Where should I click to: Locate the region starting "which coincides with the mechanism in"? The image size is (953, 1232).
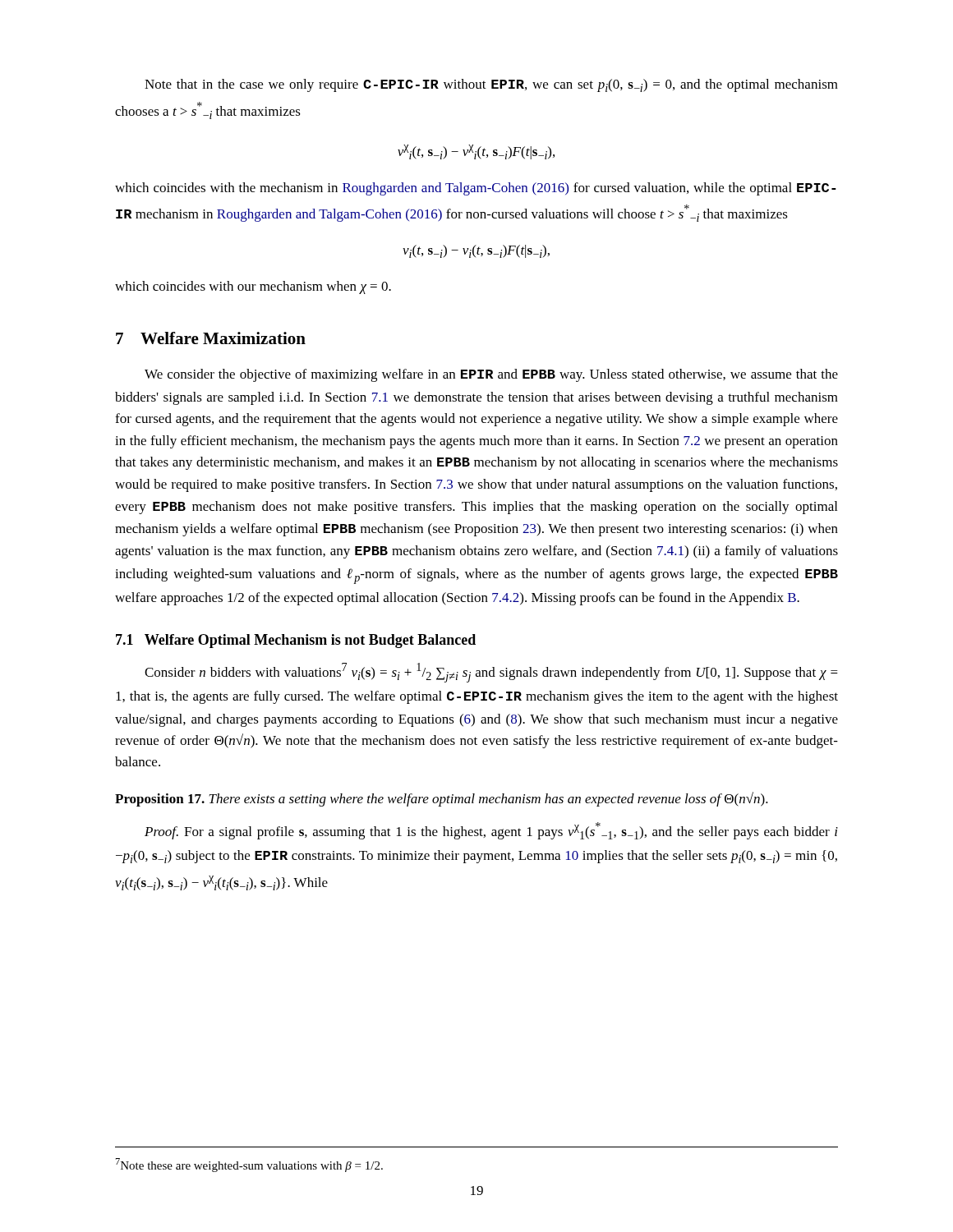476,202
